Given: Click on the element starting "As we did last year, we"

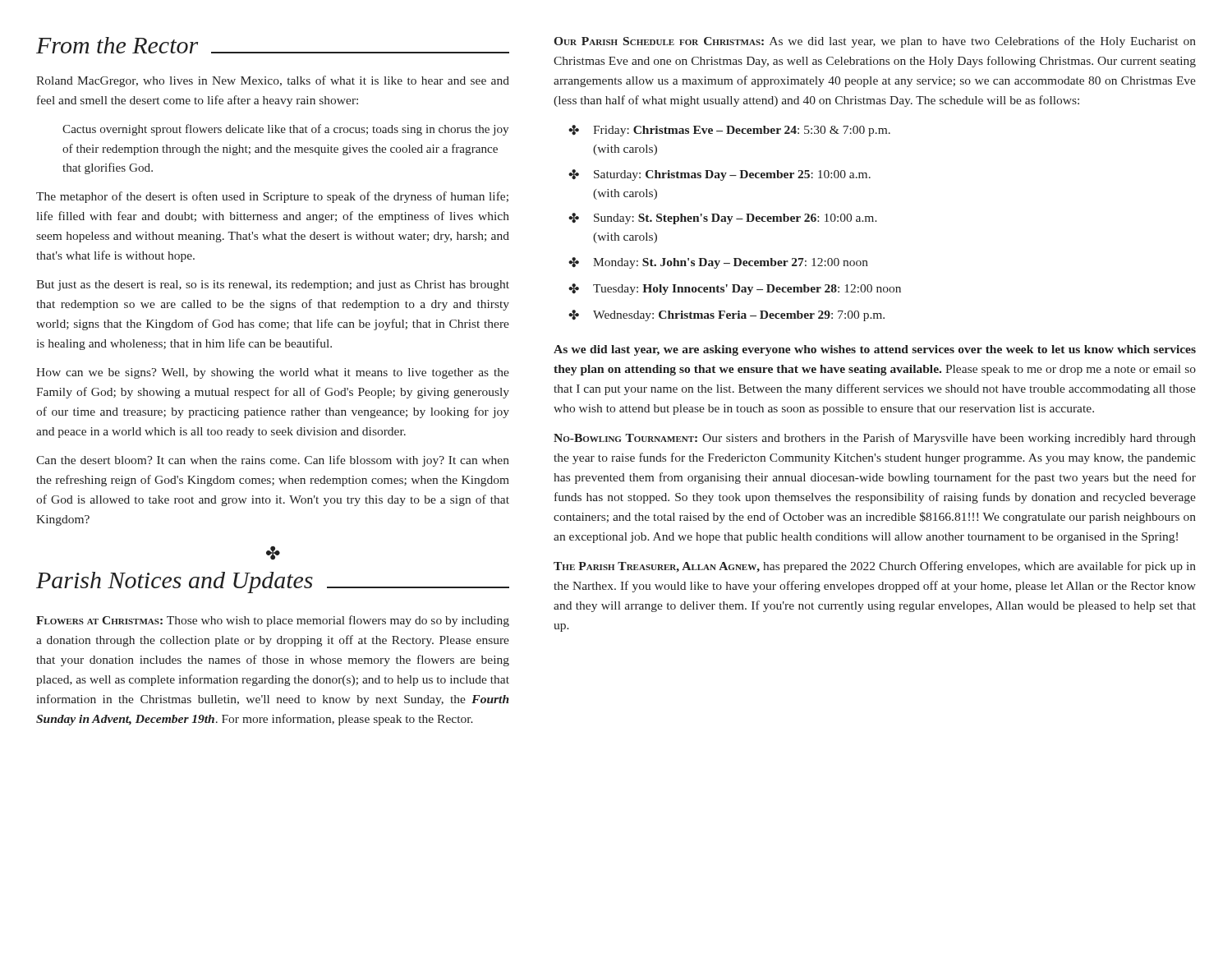Looking at the screenshot, I should coord(875,378).
